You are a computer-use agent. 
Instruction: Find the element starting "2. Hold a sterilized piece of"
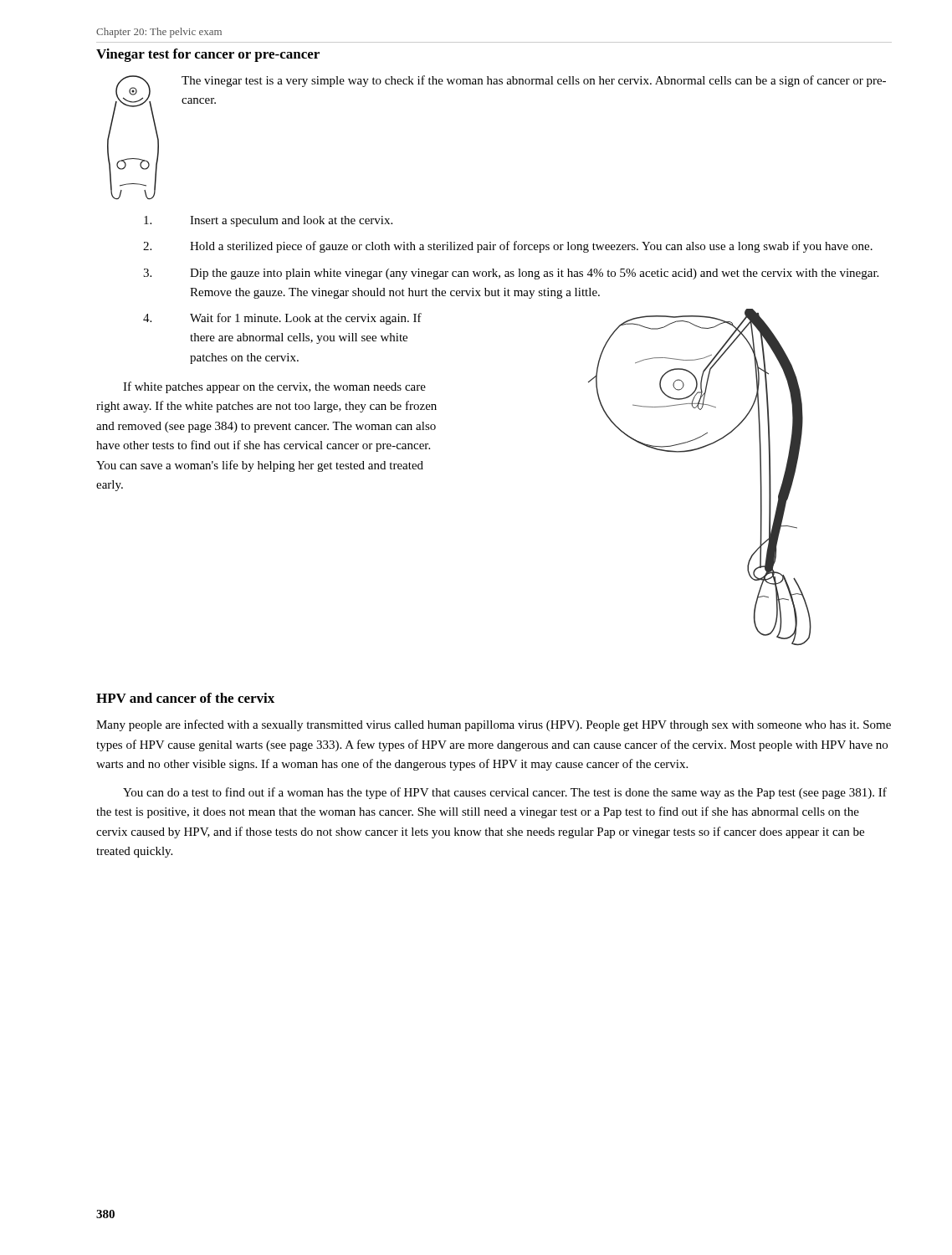494,247
